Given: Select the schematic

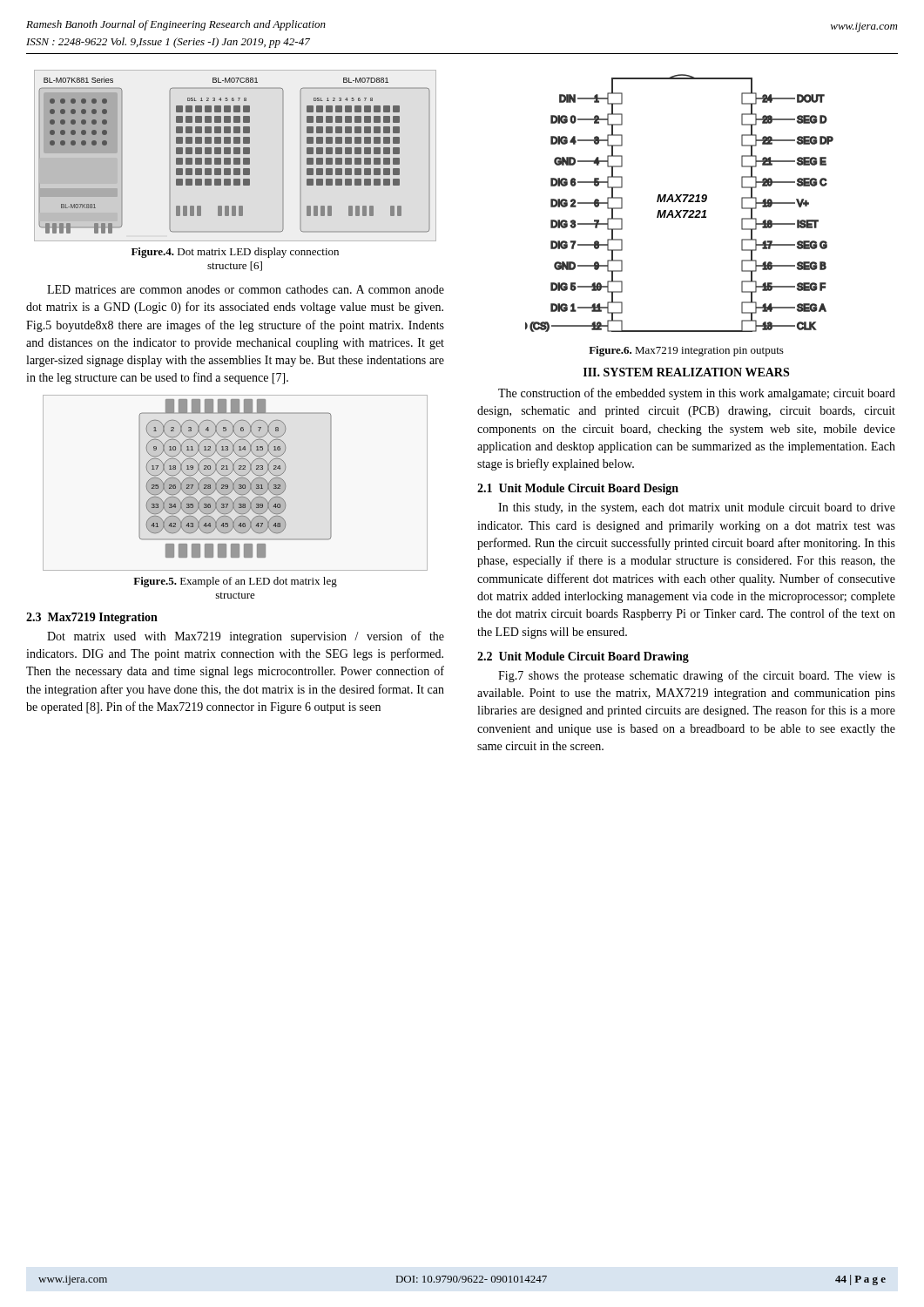Looking at the screenshot, I should (686, 205).
